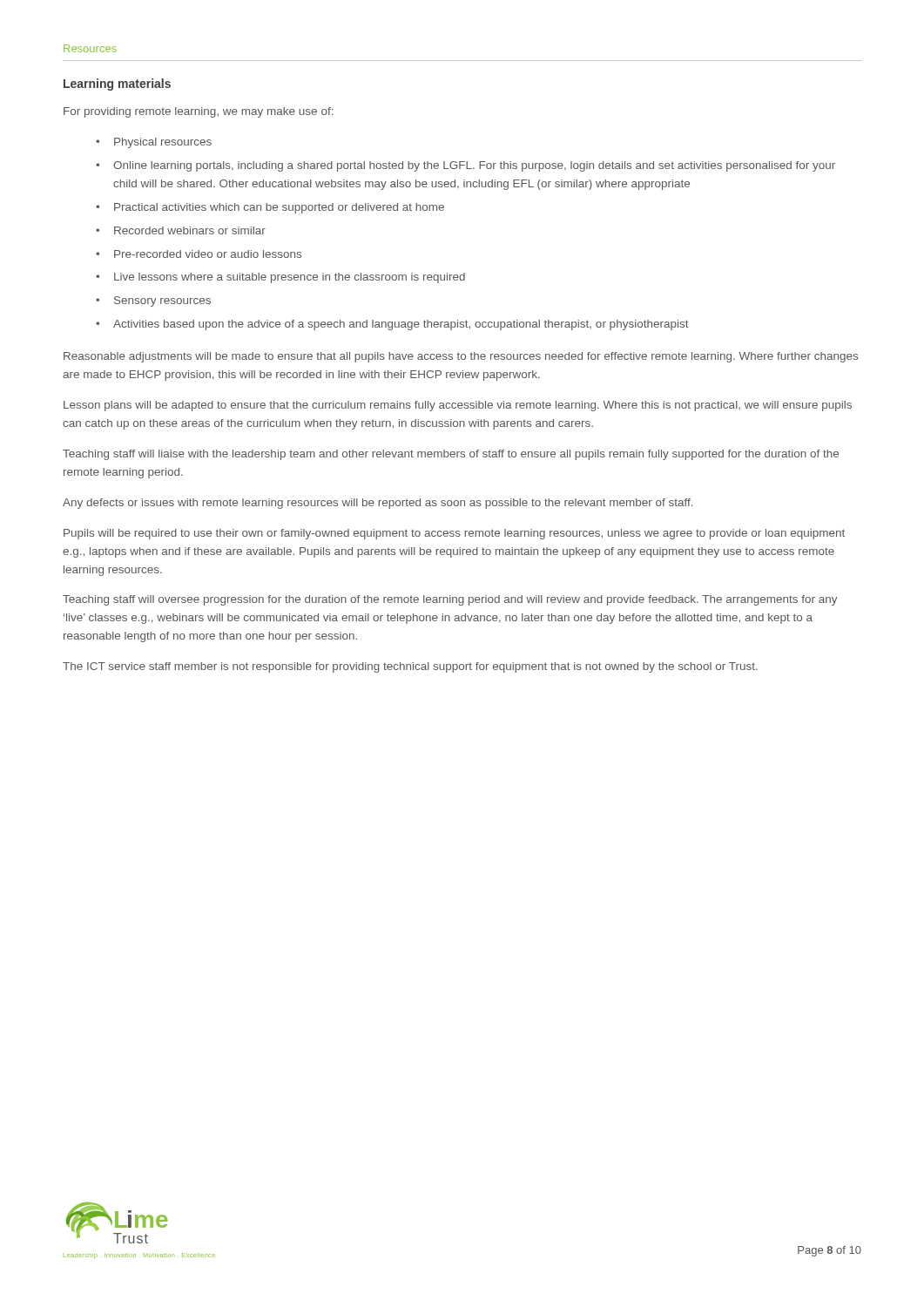924x1307 pixels.
Task: Find the block on this page that starts "Pupils will be required"
Action: tap(454, 551)
